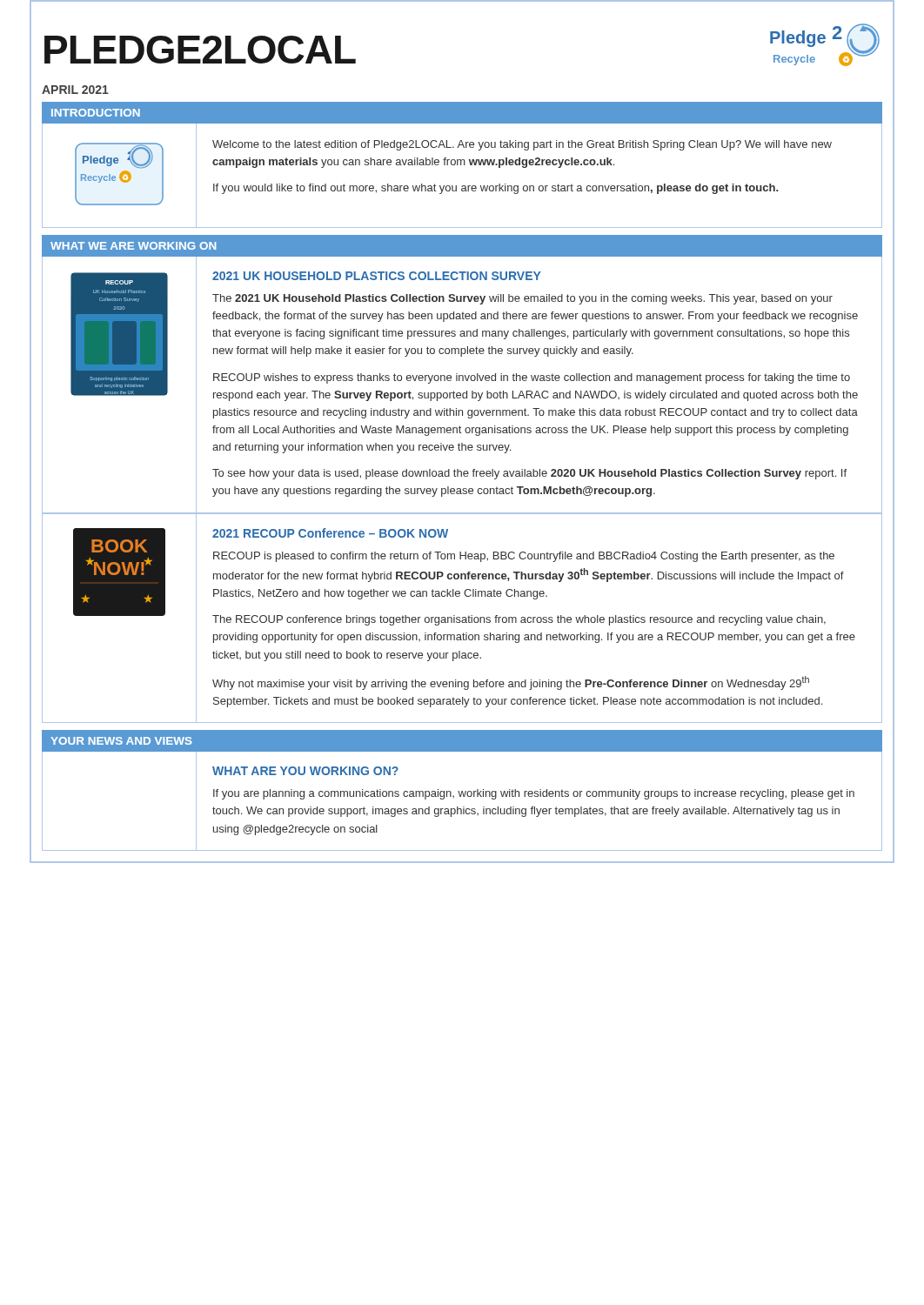
Task: Point to "2021 UK HOUSEHOLD PLASTICS COLLECTION SURVEY"
Action: [377, 276]
